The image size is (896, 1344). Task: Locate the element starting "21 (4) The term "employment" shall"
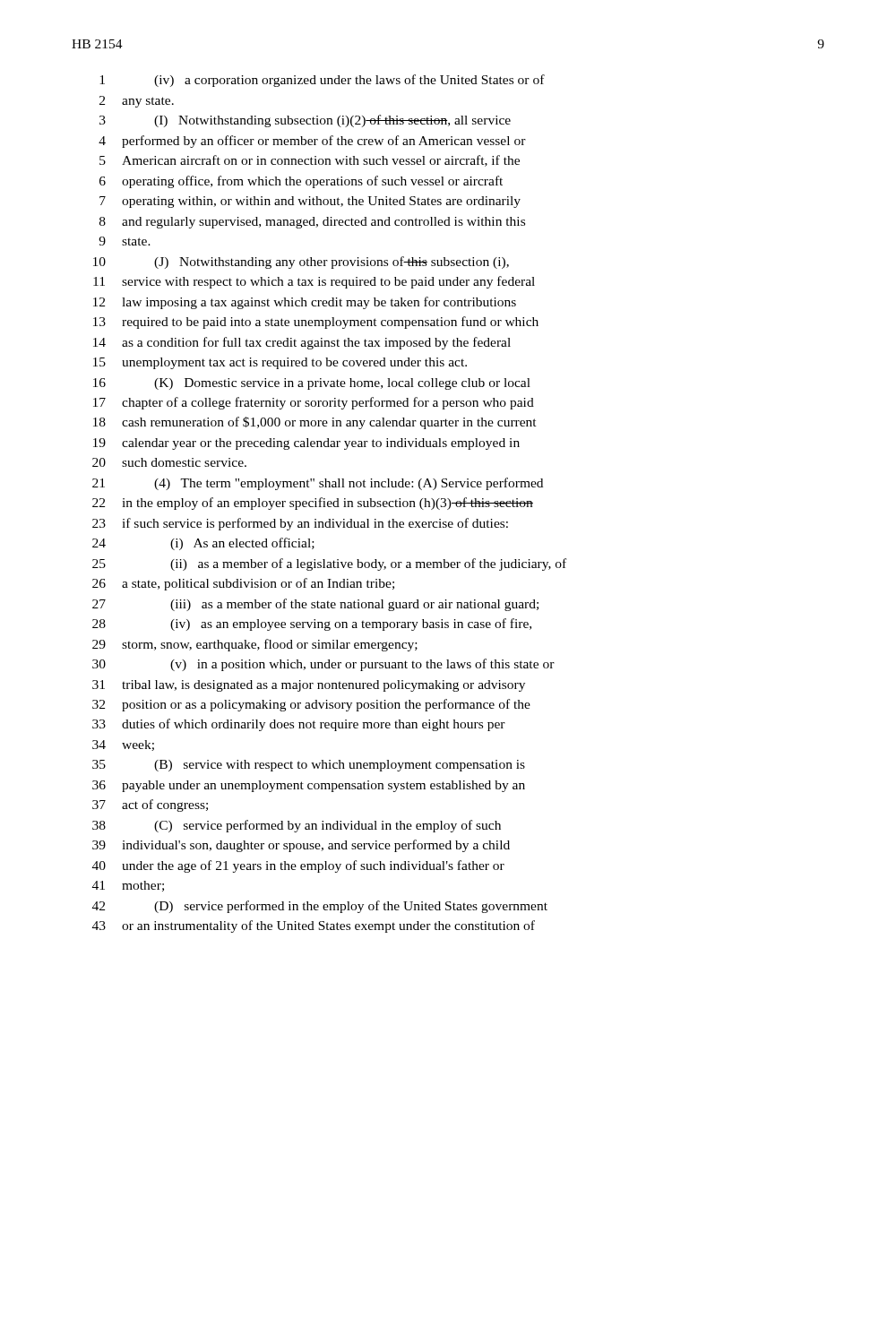(448, 483)
